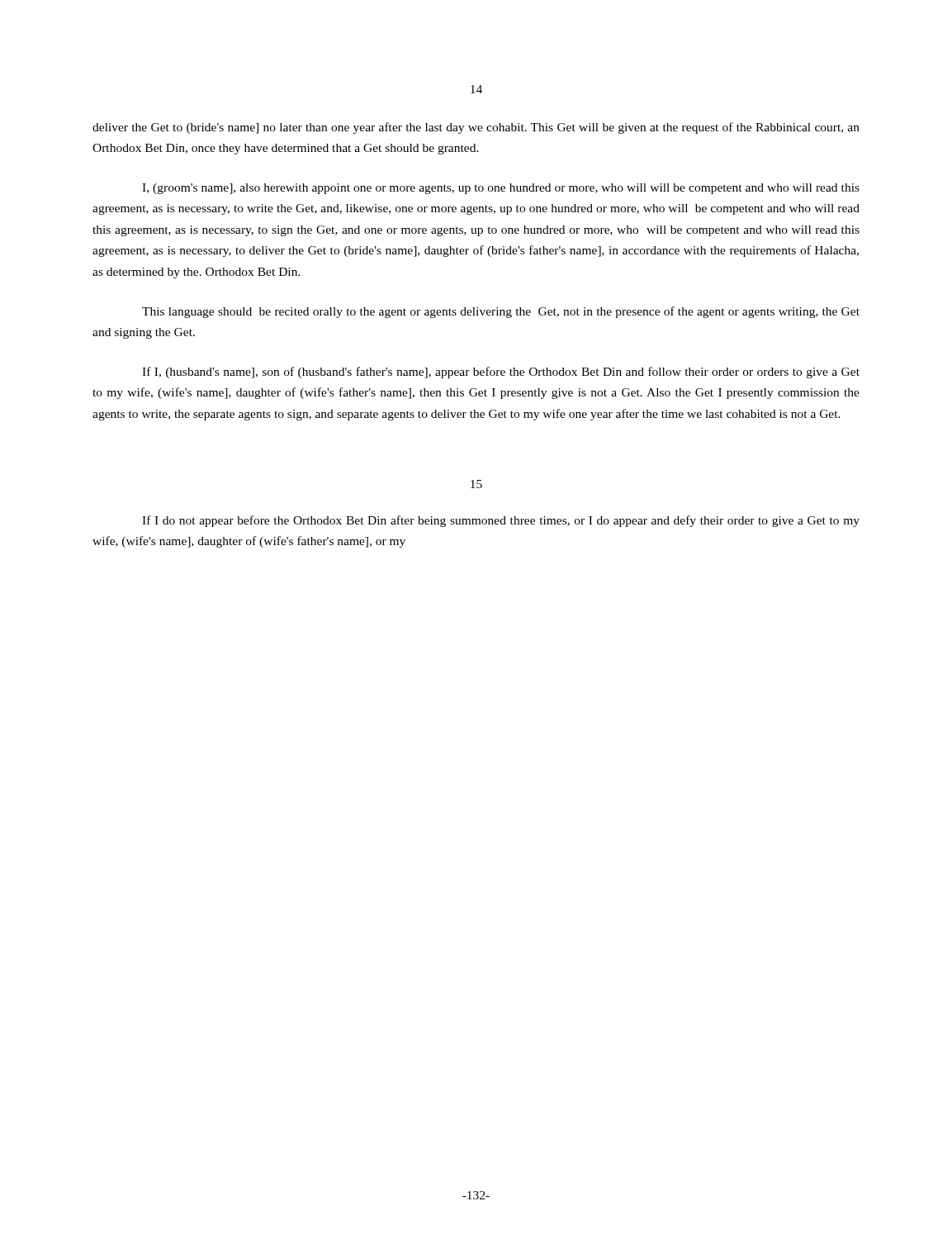
Task: Click on the text block with the text "If I do not appear before the Orthodox"
Action: (476, 530)
